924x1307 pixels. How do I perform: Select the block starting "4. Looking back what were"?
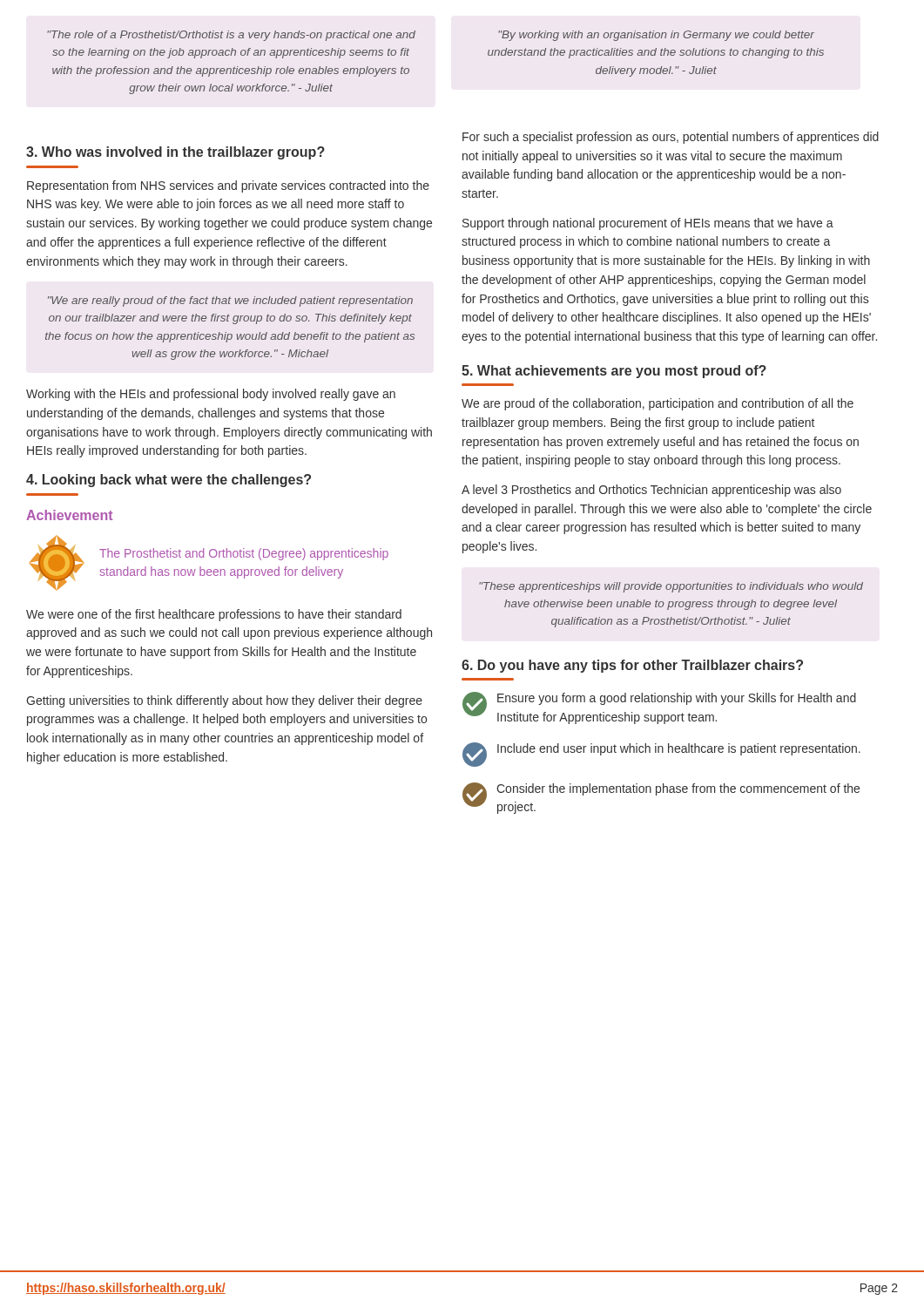click(230, 484)
